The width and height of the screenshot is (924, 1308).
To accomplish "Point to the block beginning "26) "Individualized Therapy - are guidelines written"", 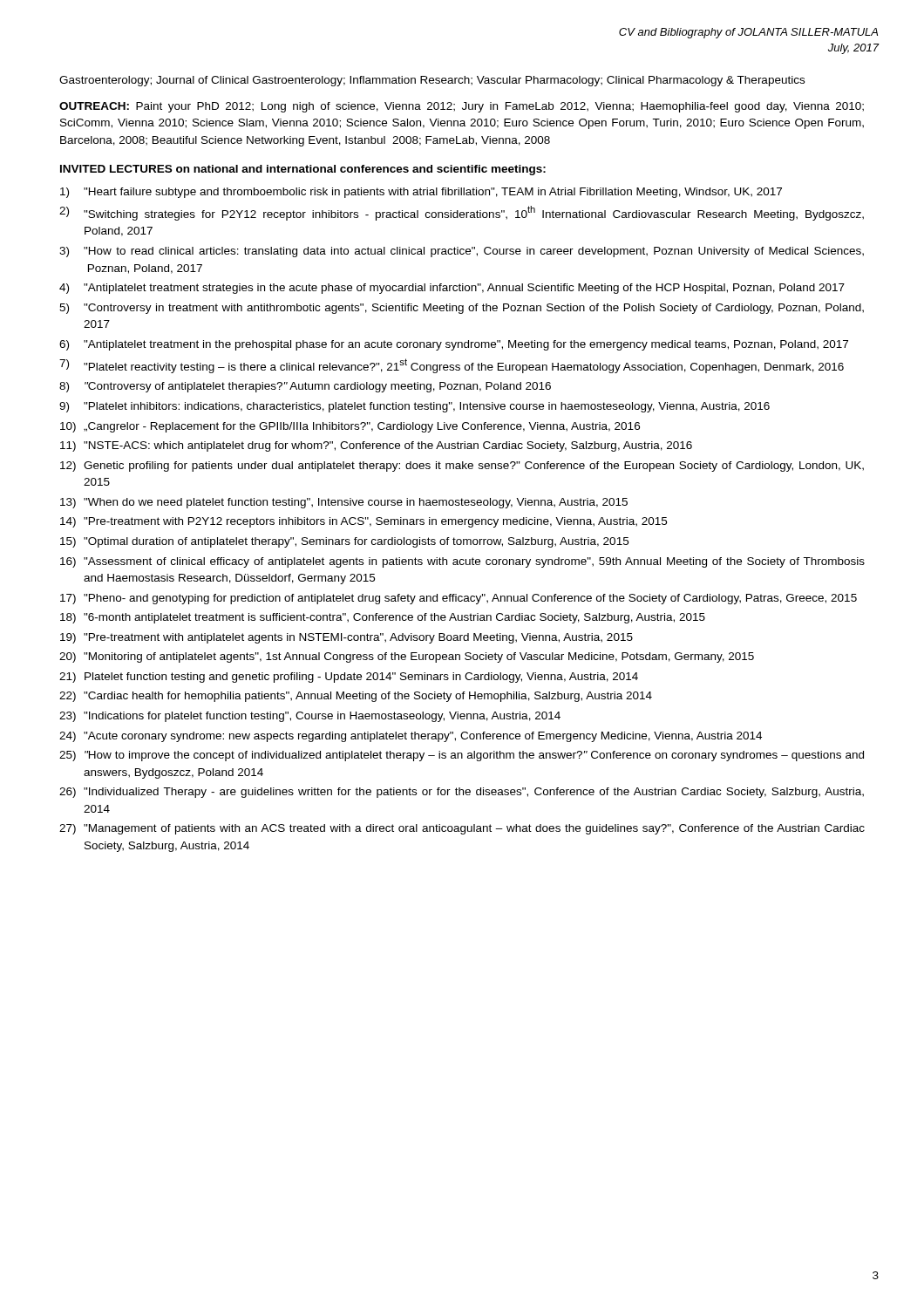I will [x=462, y=800].
